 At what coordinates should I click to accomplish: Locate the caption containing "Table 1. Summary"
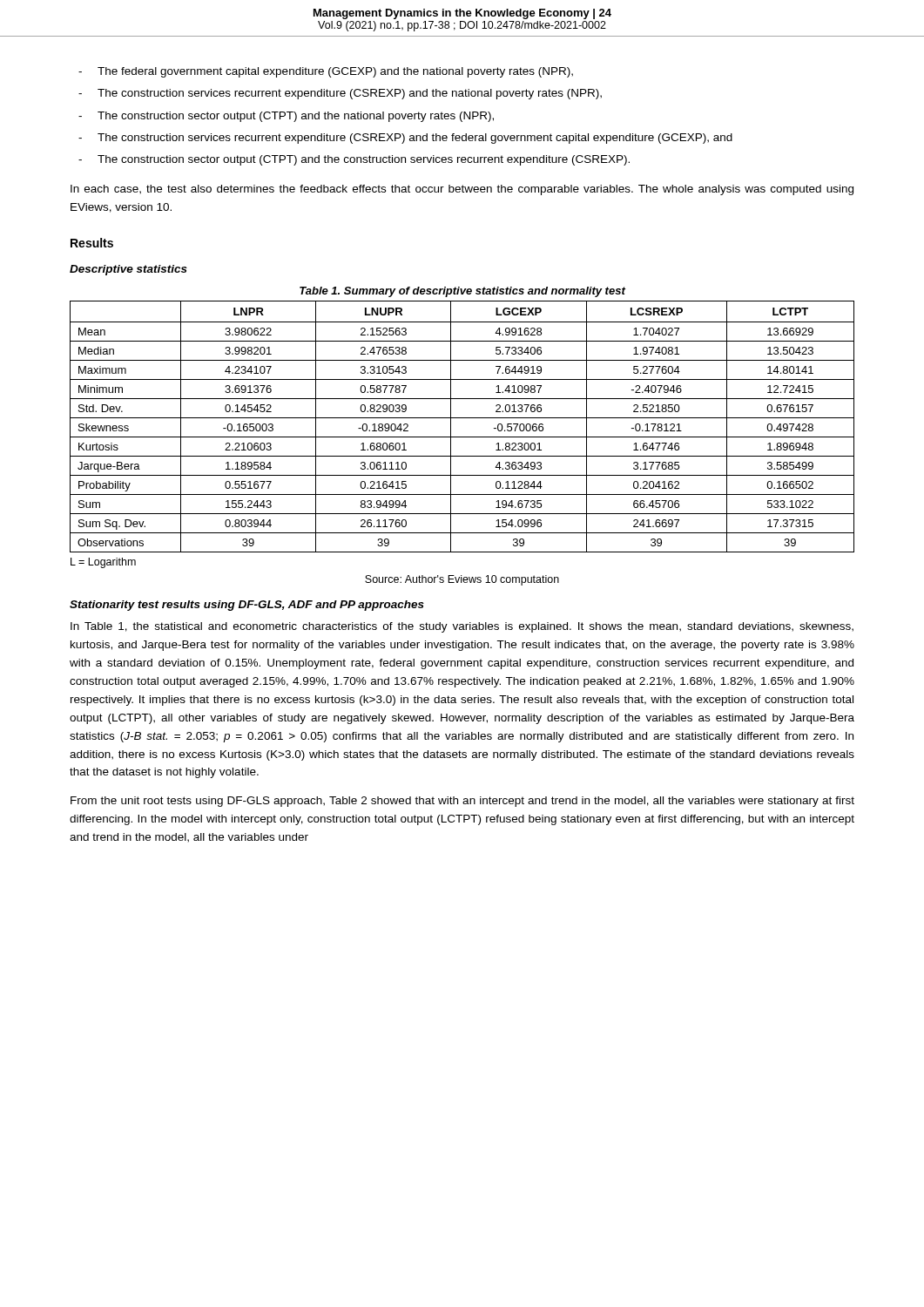coord(462,291)
